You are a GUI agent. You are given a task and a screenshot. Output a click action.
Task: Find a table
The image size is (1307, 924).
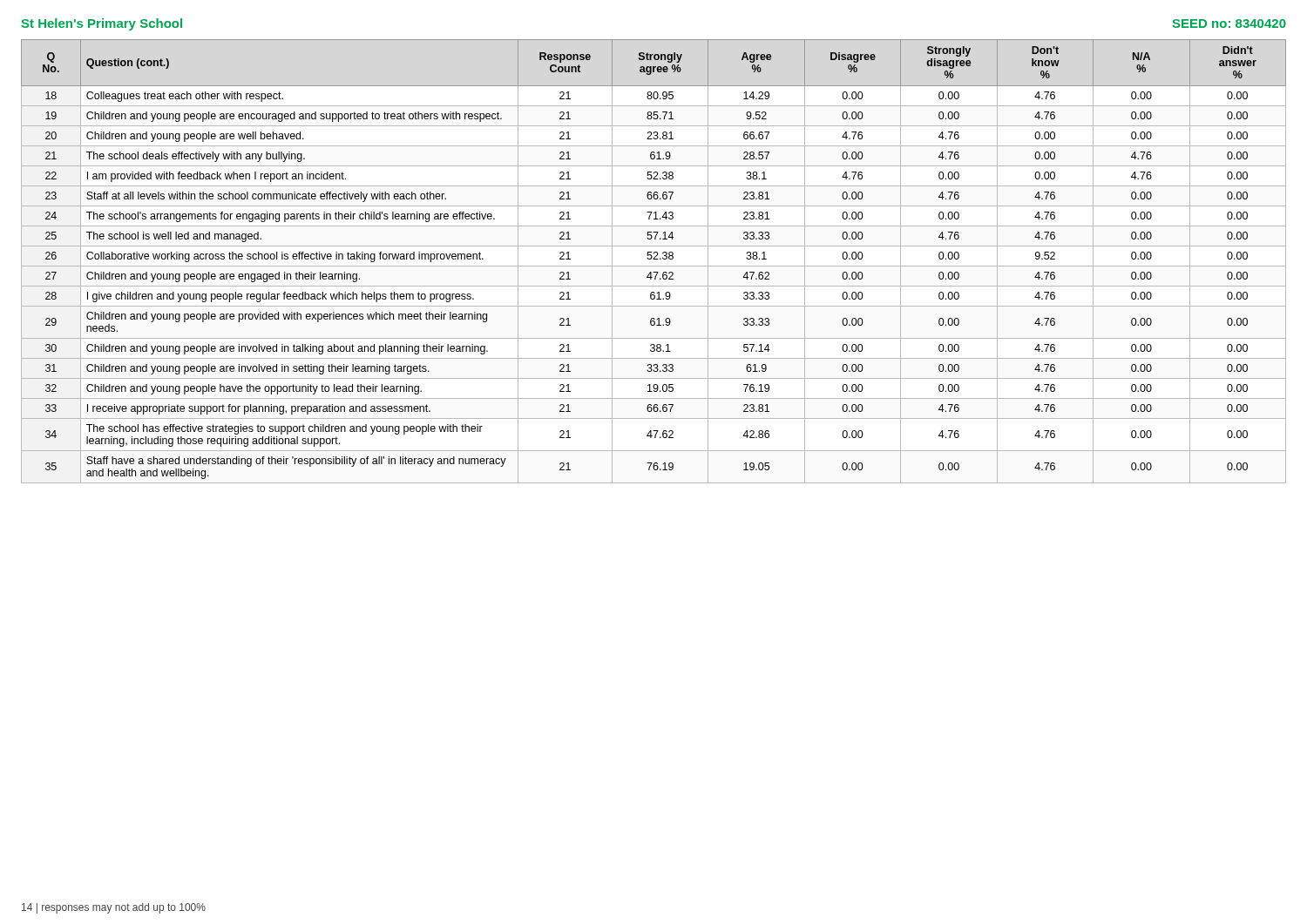[654, 261]
